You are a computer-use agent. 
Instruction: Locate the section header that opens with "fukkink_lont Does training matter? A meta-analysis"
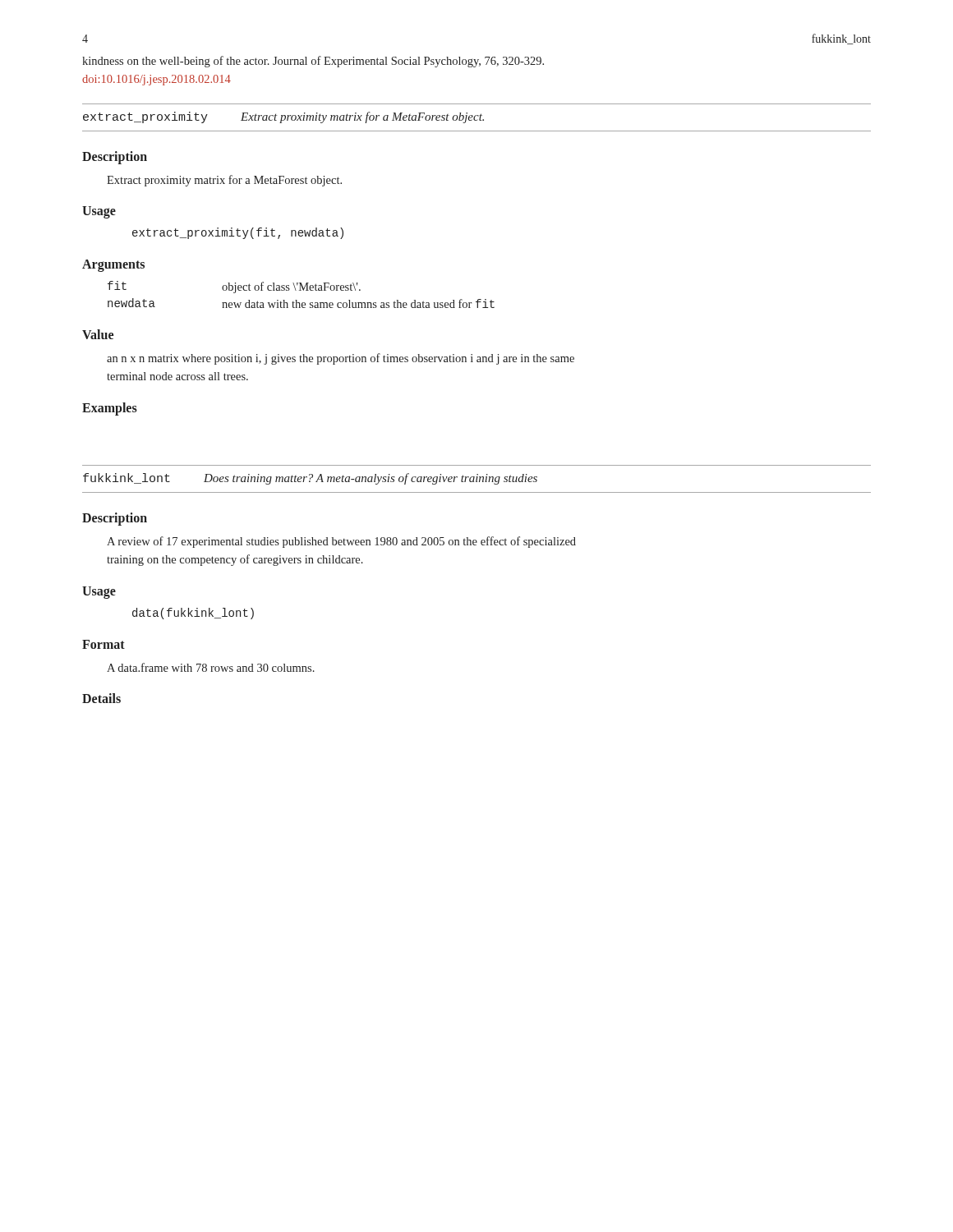[310, 479]
